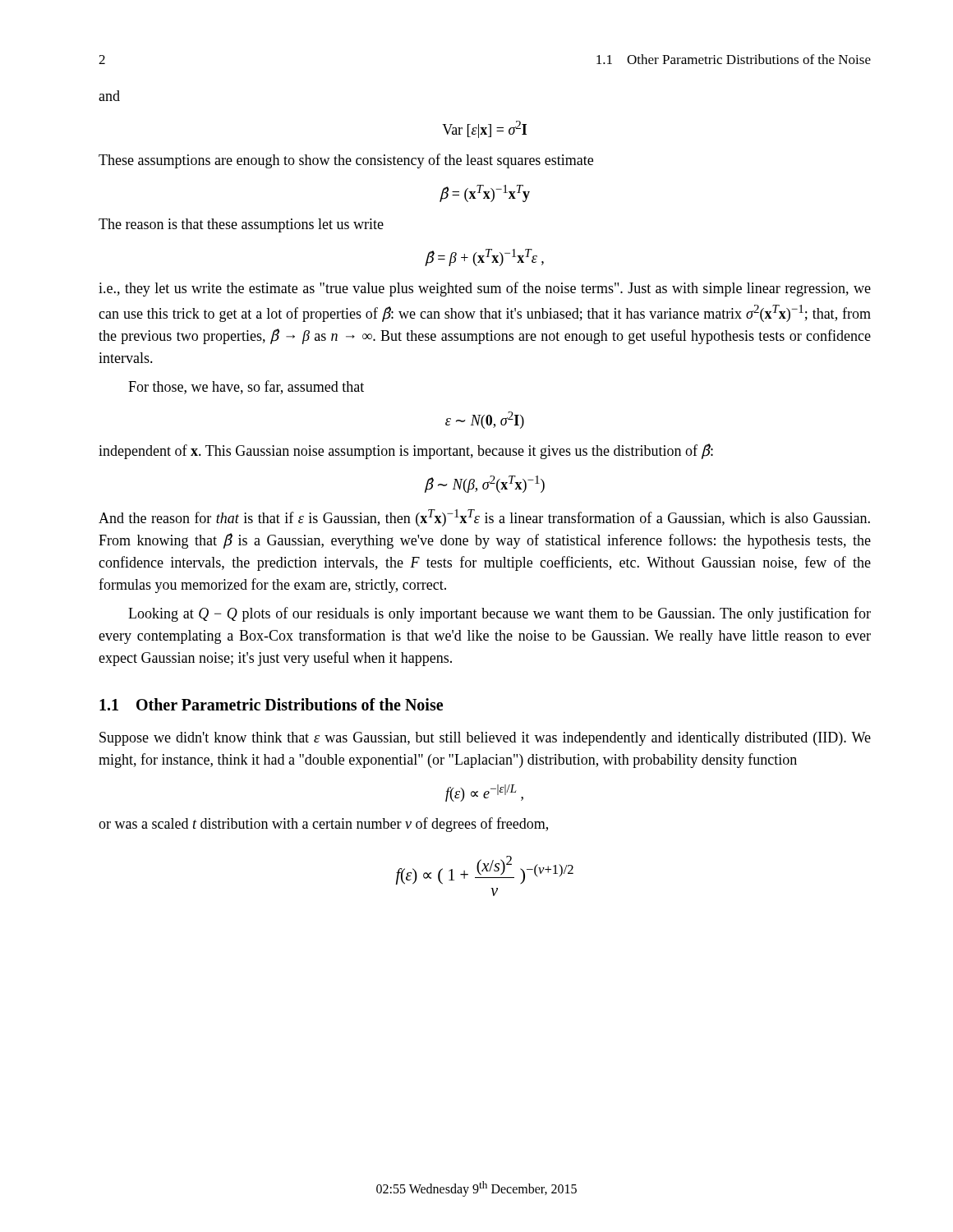Navigate to the block starting "independent of x. This Gaussian"
The height and width of the screenshot is (1232, 953).
pyautogui.click(x=406, y=450)
